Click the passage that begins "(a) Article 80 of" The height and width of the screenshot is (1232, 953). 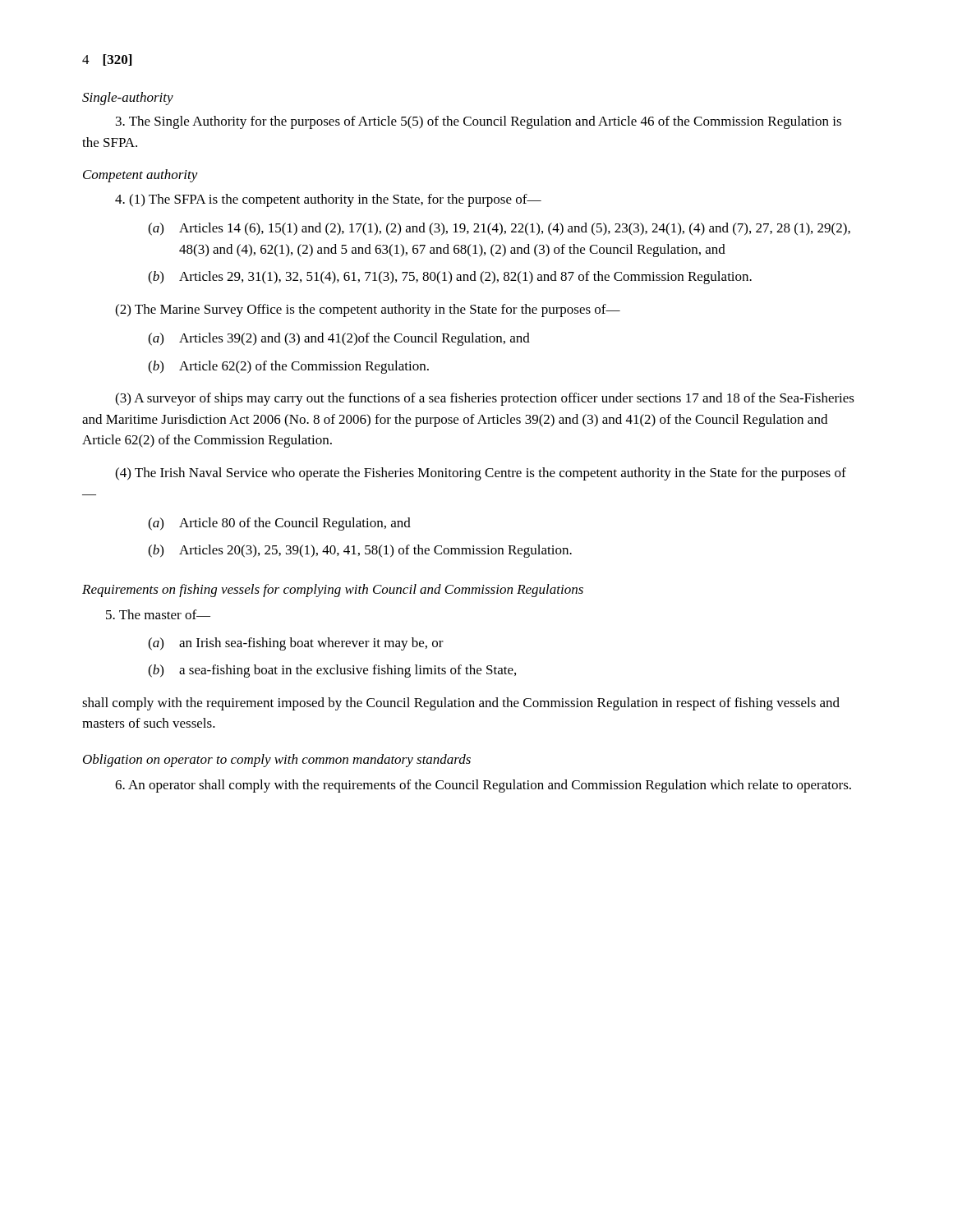click(x=279, y=524)
